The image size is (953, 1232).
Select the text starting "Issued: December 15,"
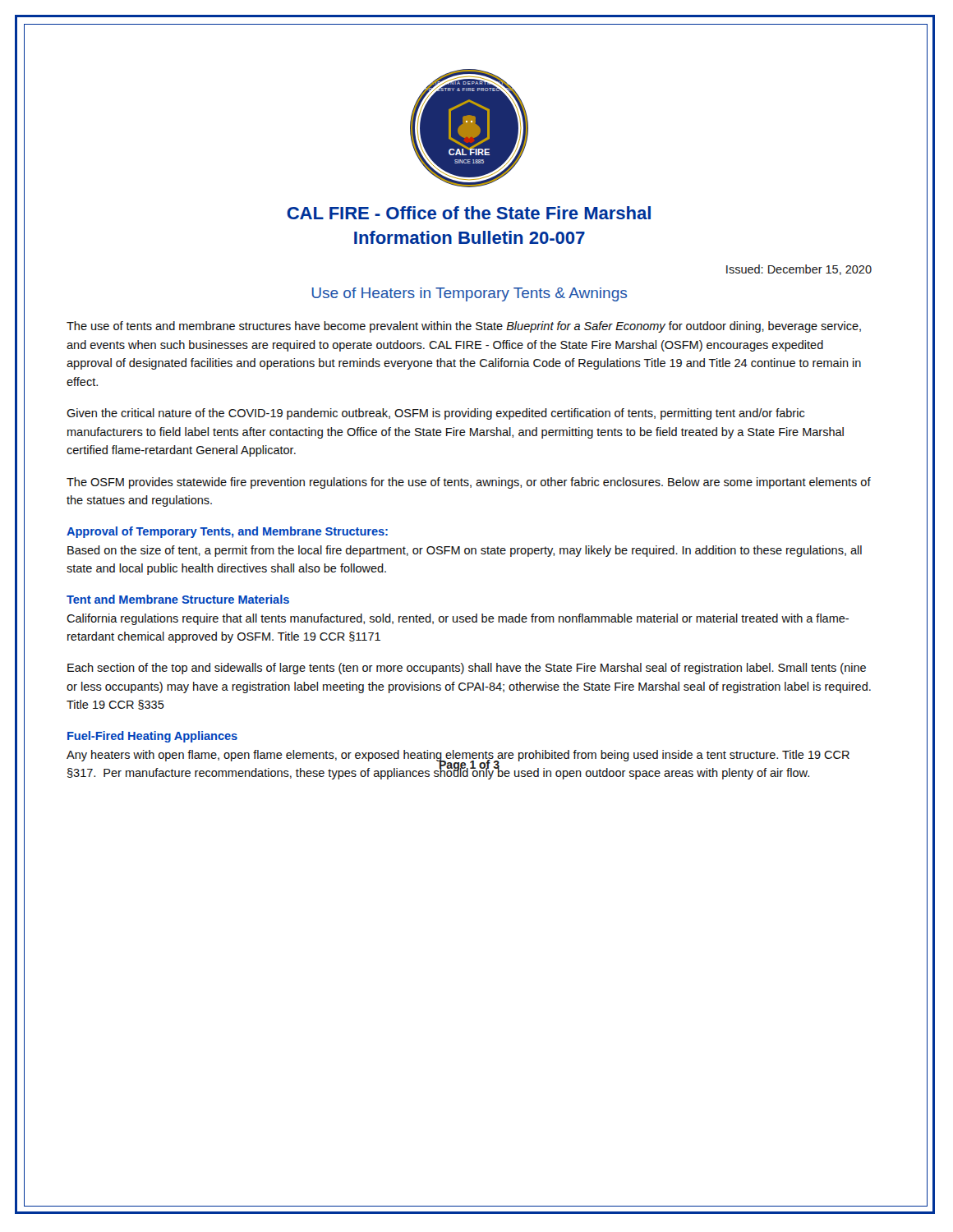click(799, 270)
